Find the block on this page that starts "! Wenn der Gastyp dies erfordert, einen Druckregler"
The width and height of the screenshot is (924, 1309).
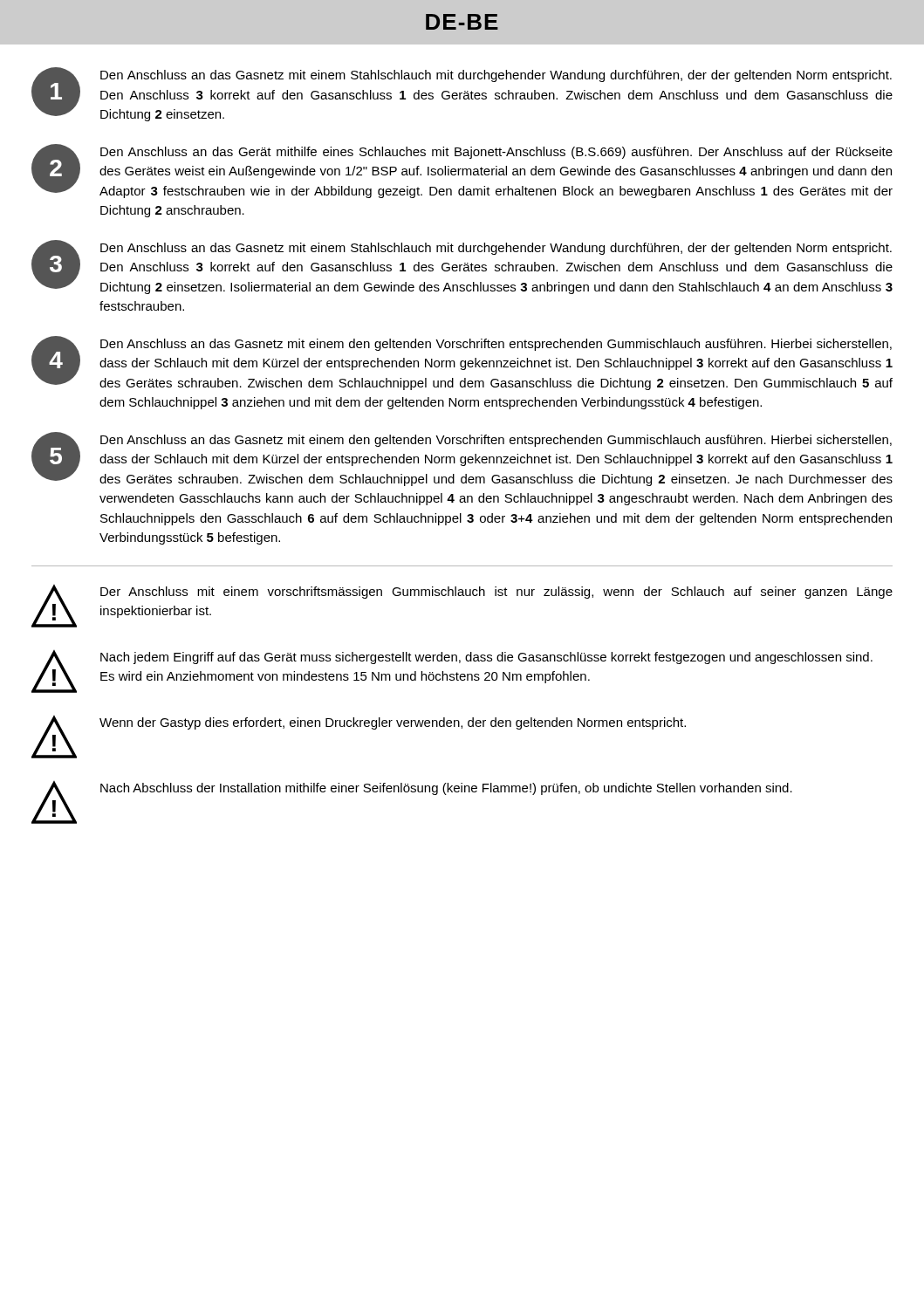coord(462,737)
